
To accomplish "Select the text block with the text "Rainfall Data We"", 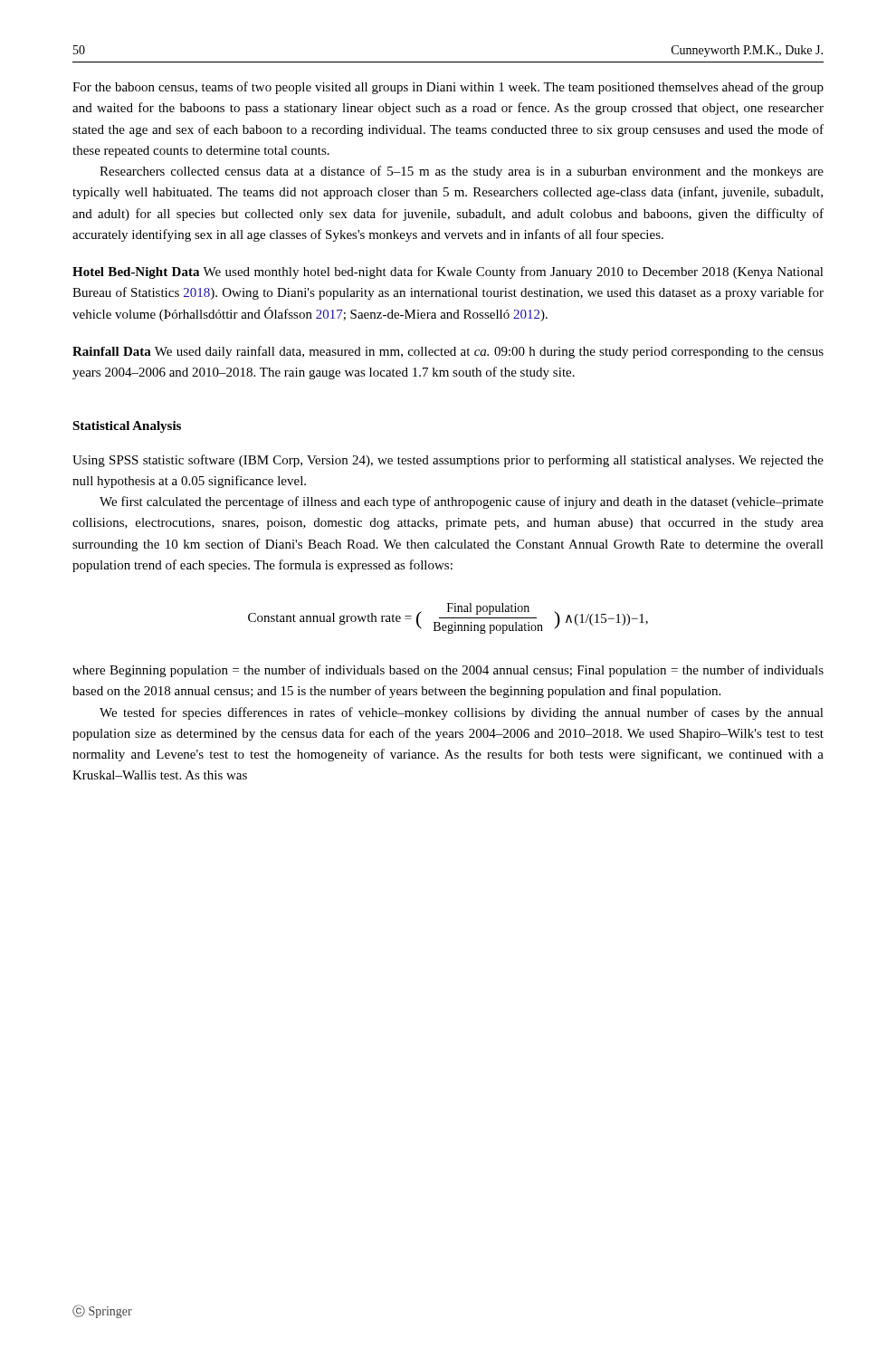I will tap(448, 362).
